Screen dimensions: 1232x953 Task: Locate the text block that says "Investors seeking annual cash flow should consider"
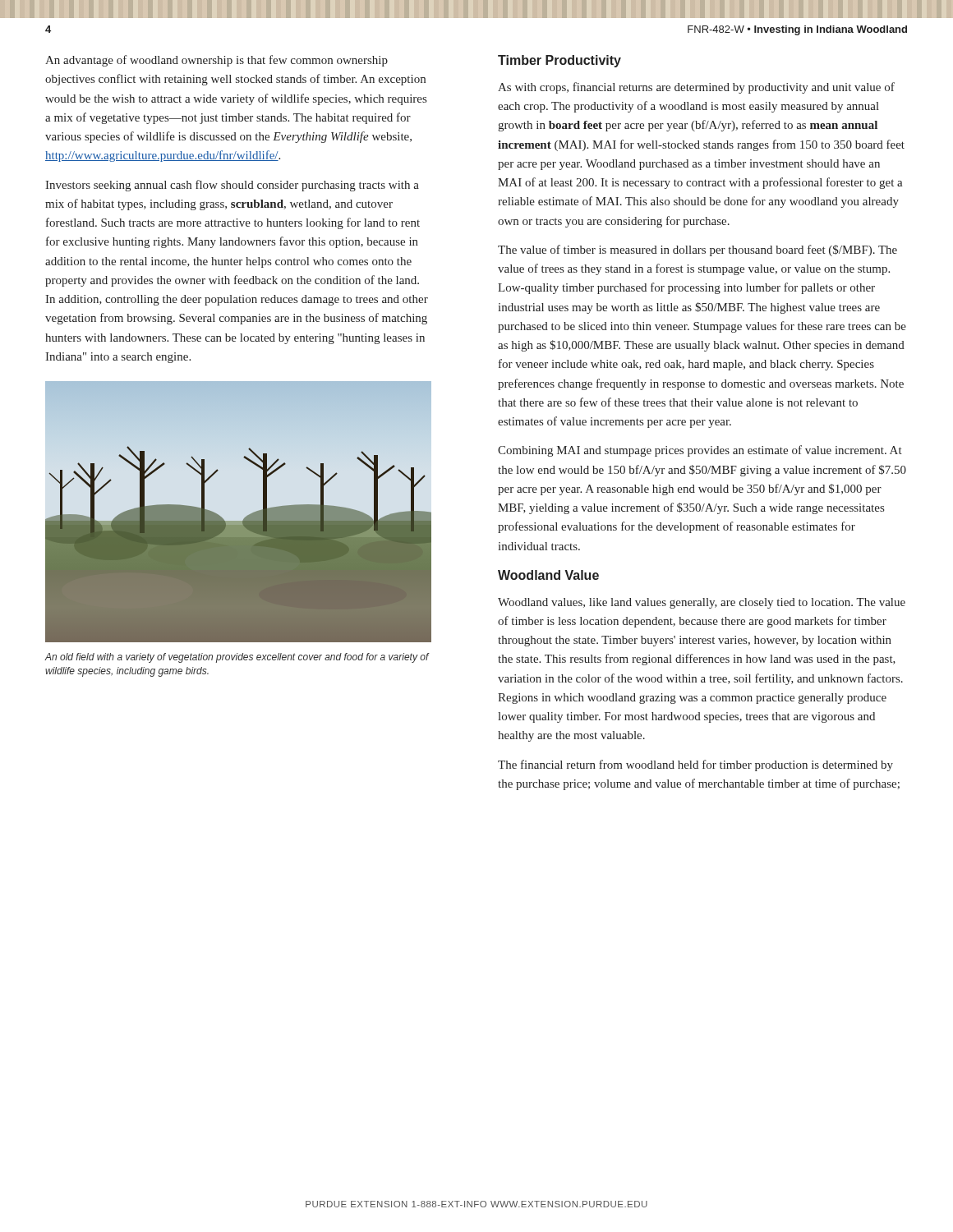(x=238, y=271)
